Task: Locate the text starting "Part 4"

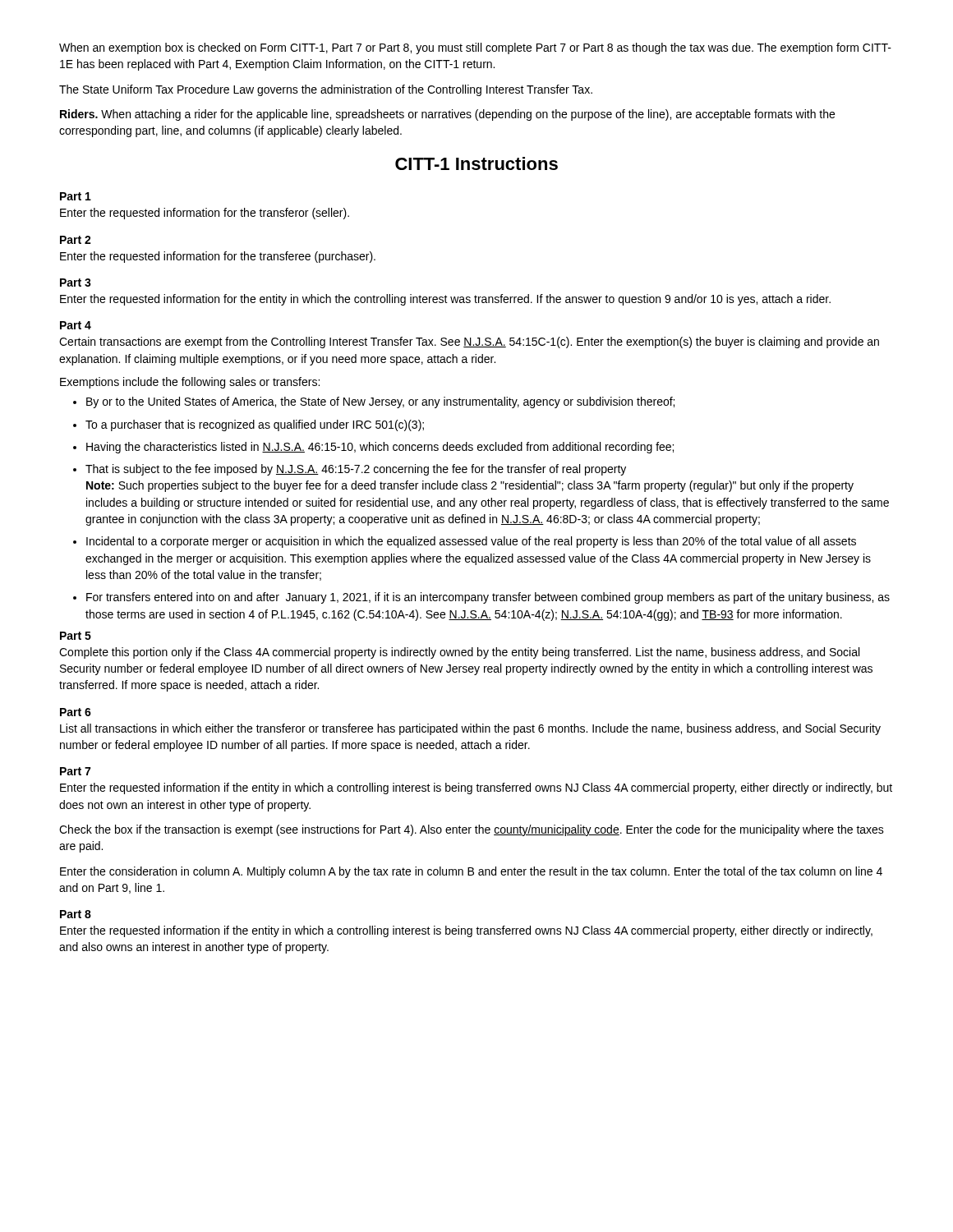Action: click(476, 326)
